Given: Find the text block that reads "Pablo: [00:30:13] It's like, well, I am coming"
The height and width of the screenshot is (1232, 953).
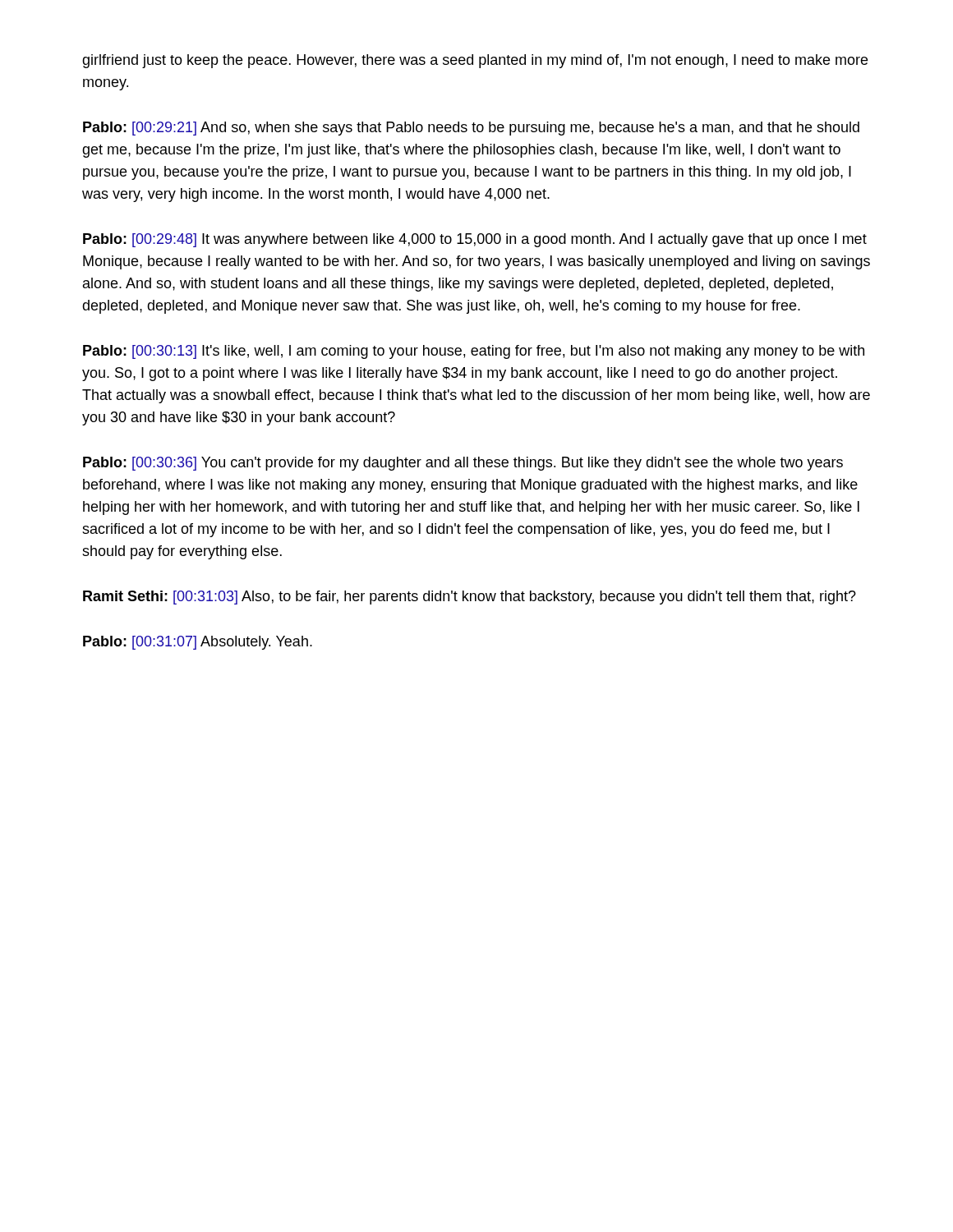Looking at the screenshot, I should (476, 384).
